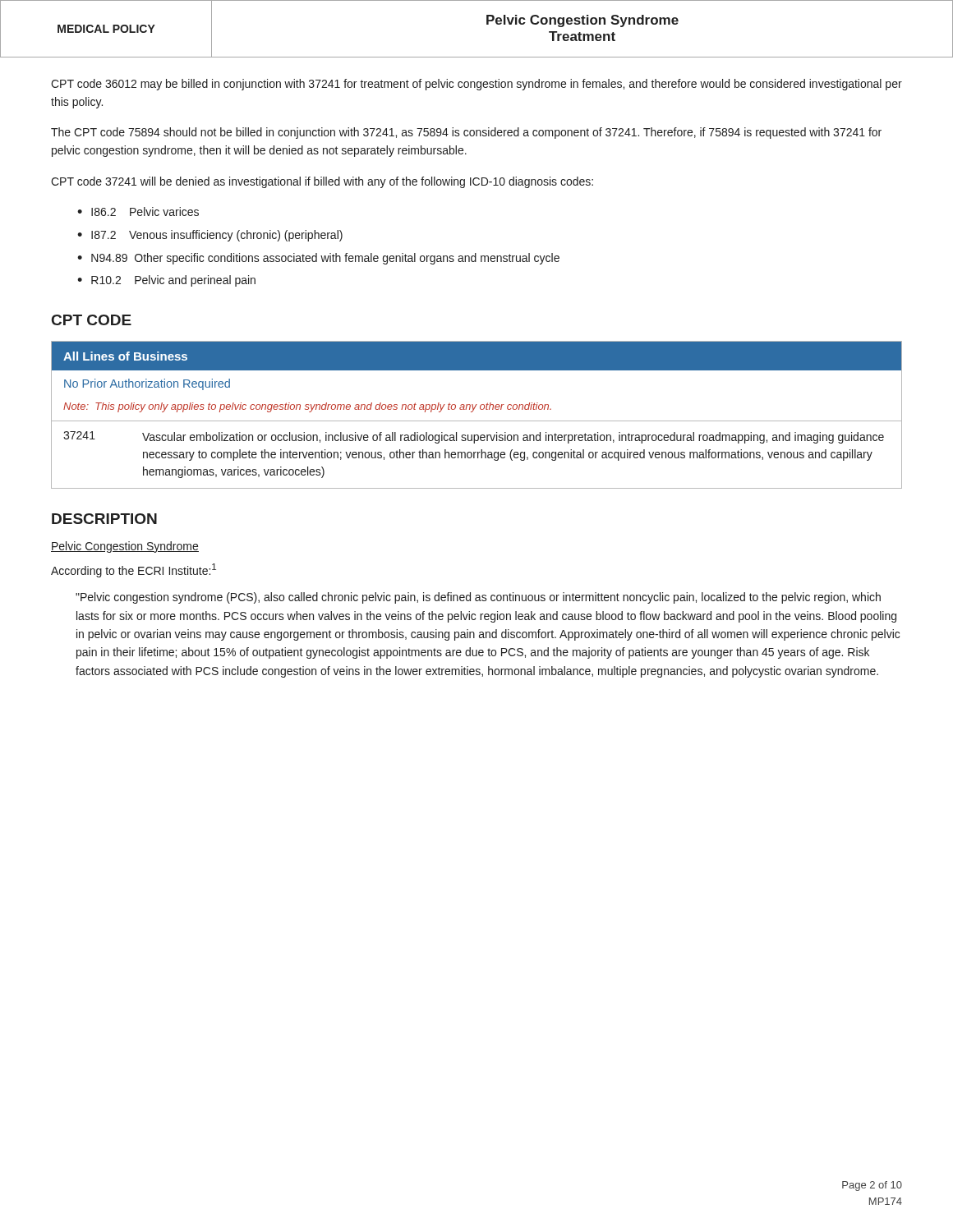Locate the table
The height and width of the screenshot is (1232, 953).
pyautogui.click(x=476, y=415)
